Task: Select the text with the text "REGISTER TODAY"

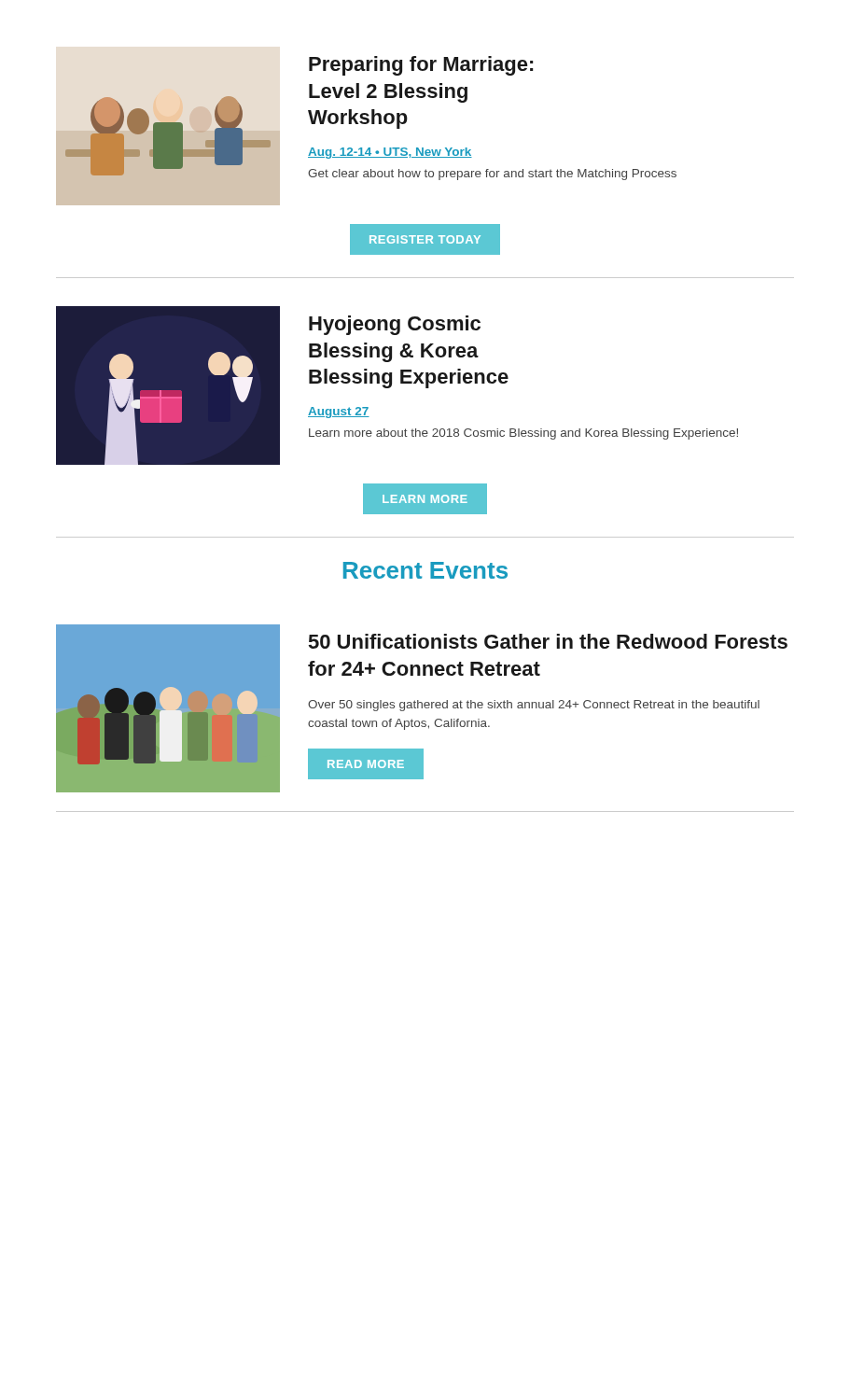Action: point(425,239)
